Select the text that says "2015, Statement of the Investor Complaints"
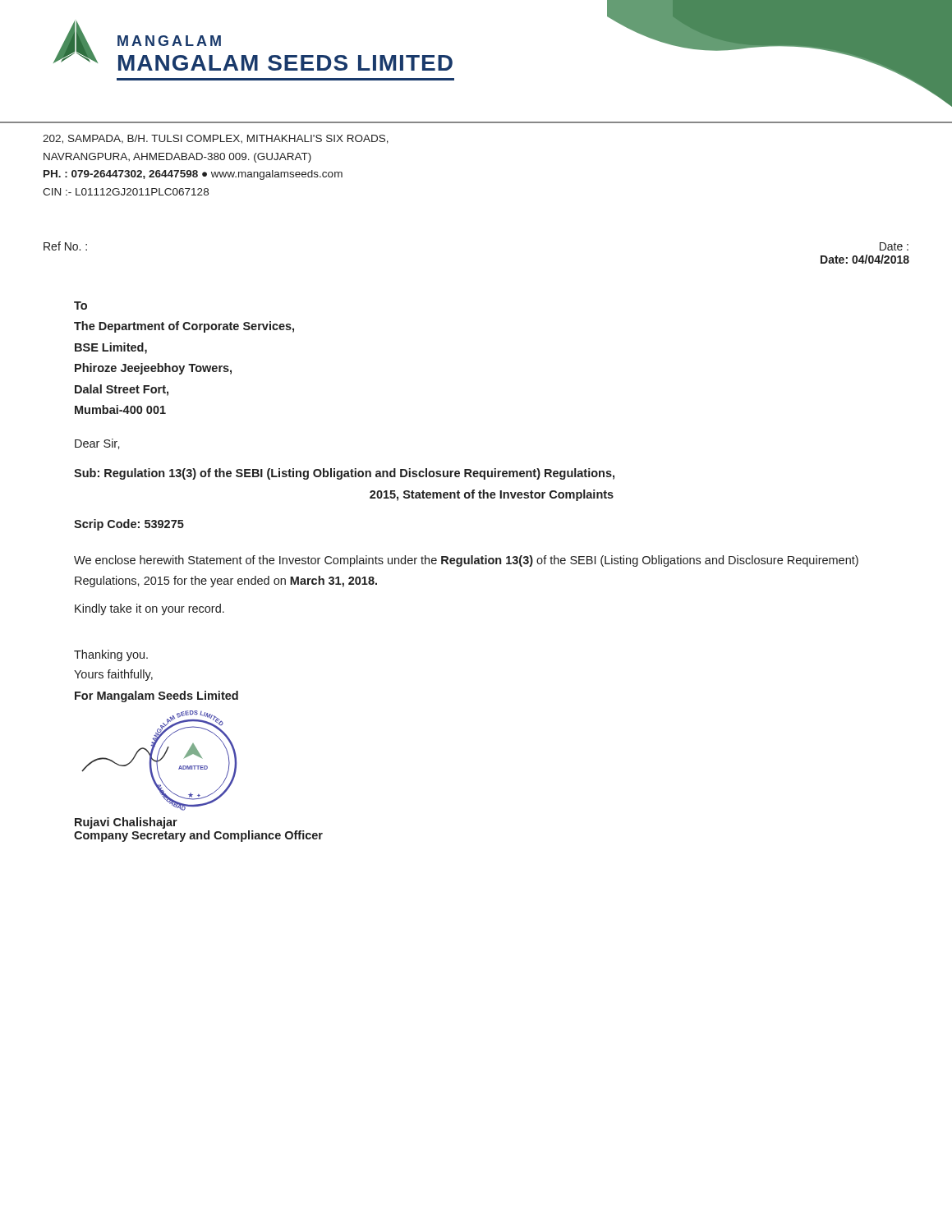The image size is (952, 1232). pos(492,494)
